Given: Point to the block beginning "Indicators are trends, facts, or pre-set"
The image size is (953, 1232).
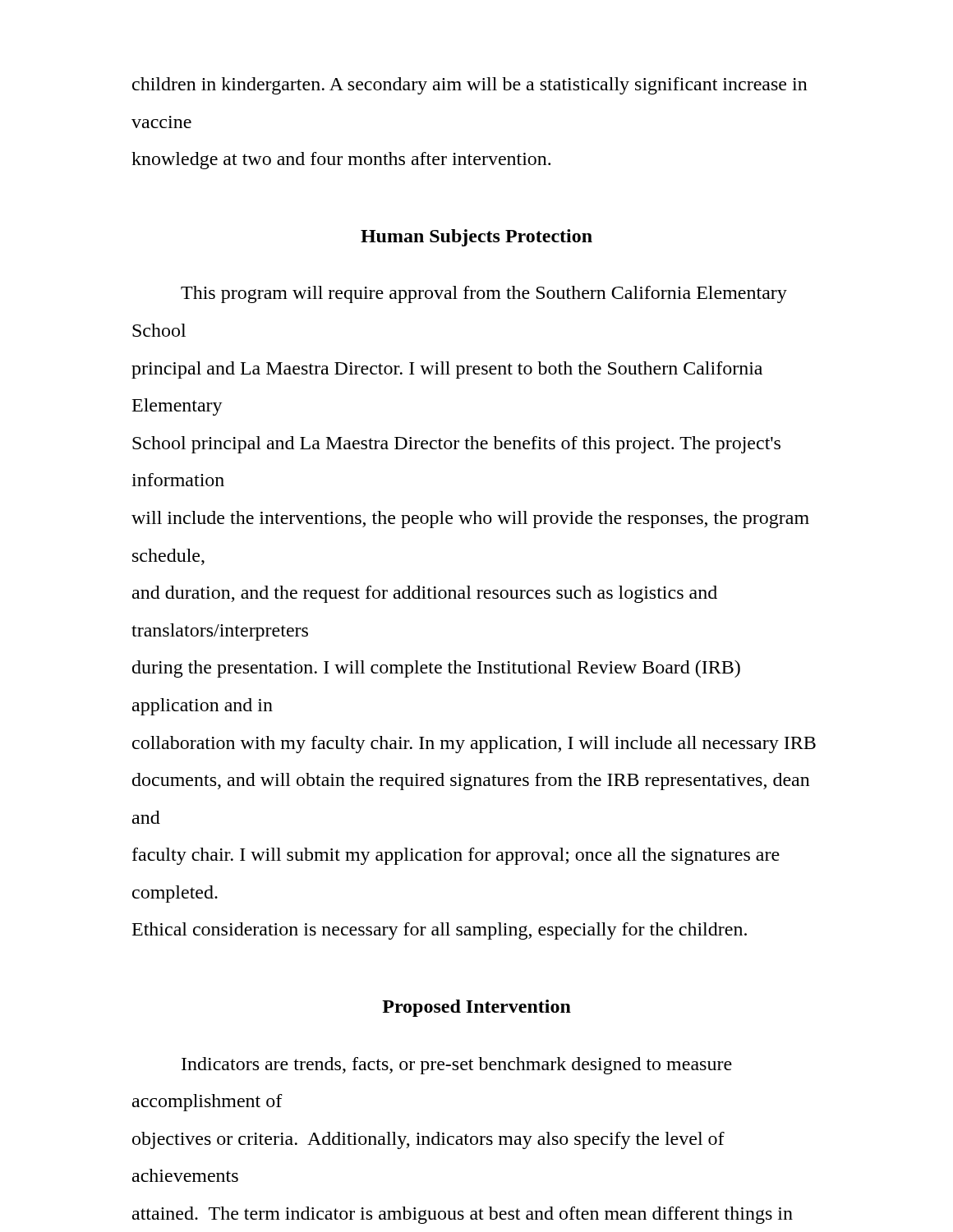Looking at the screenshot, I should (476, 1139).
